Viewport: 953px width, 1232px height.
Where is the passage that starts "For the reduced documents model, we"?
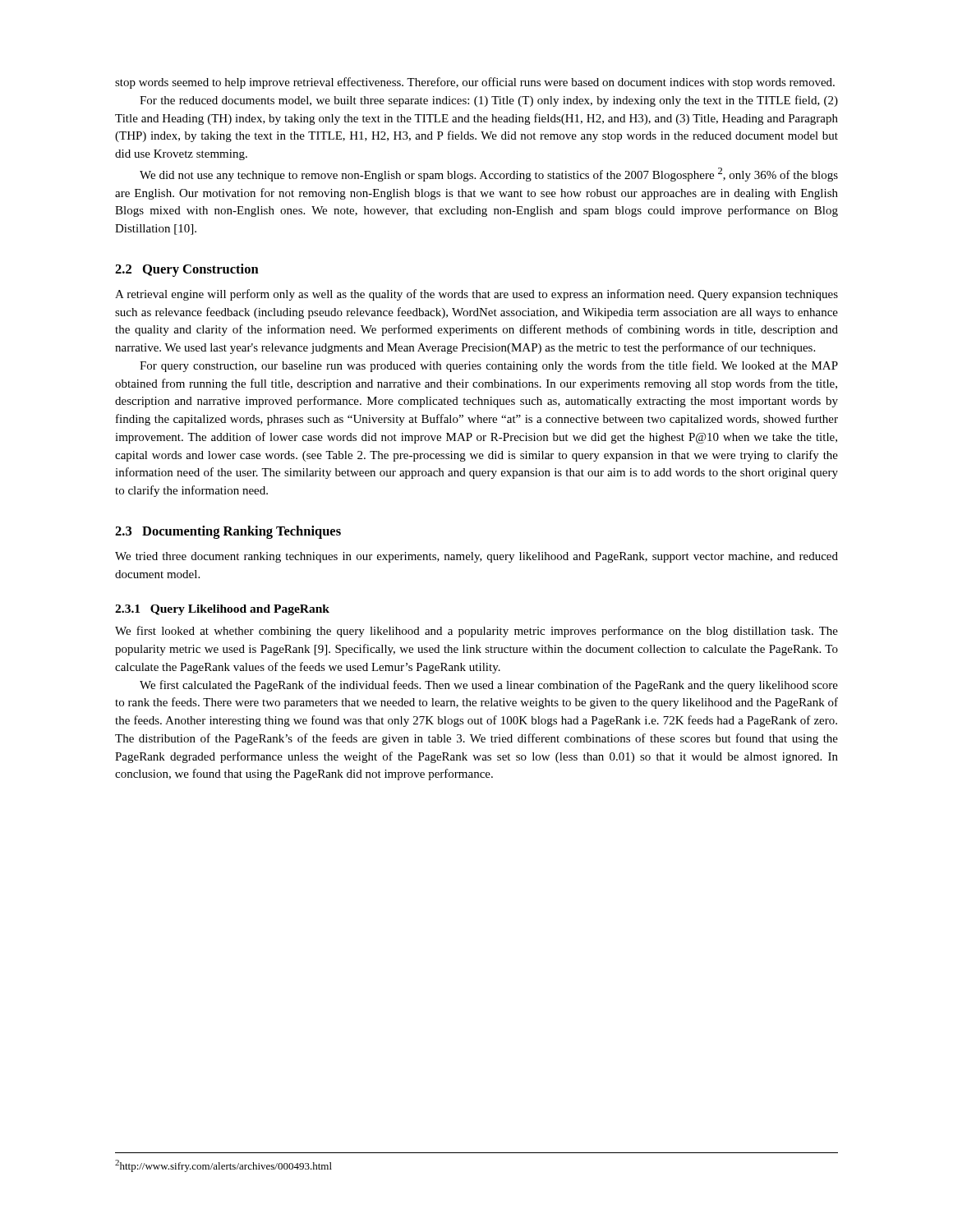476,128
